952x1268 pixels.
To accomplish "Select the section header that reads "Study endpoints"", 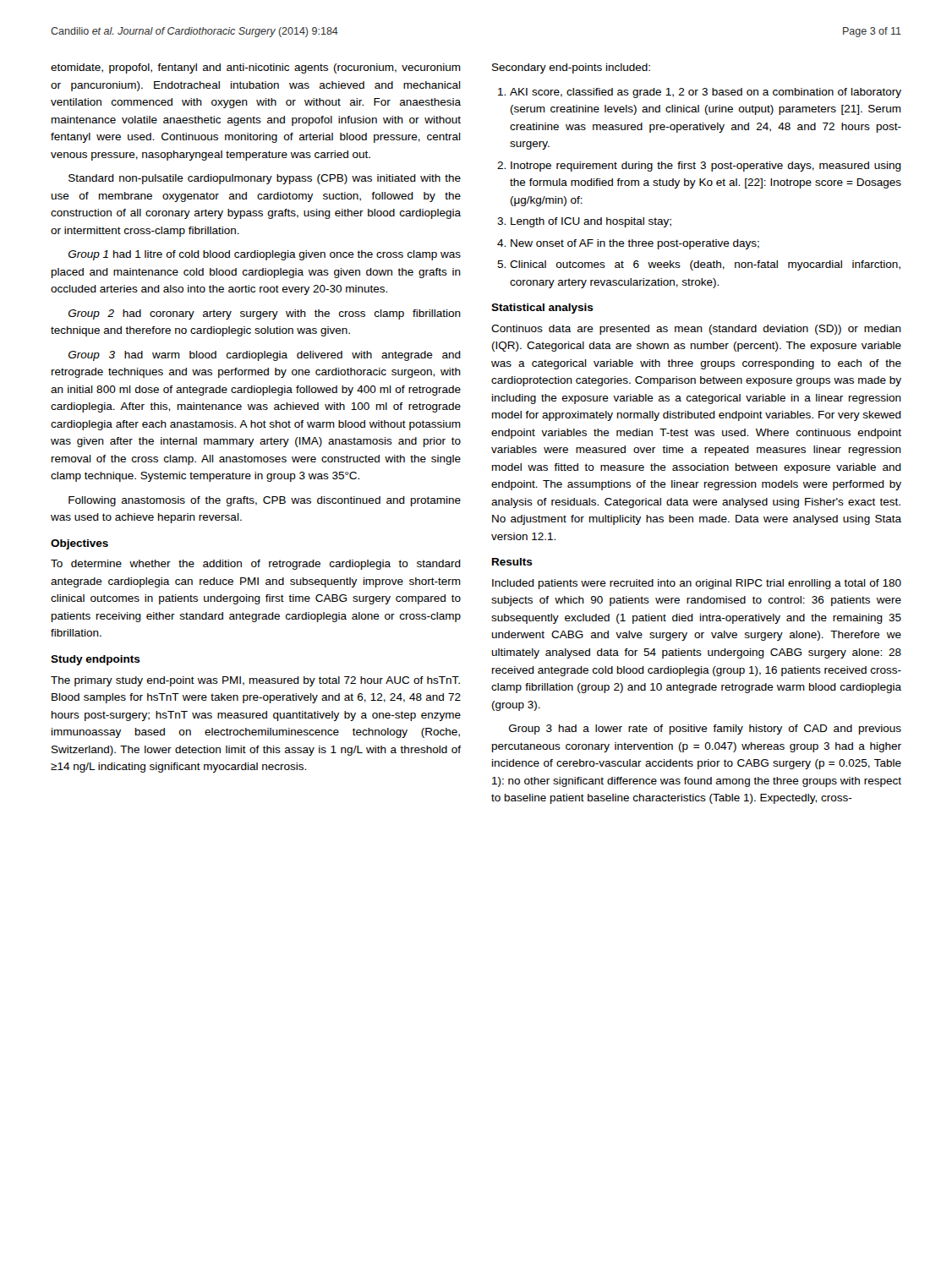I will [x=95, y=659].
